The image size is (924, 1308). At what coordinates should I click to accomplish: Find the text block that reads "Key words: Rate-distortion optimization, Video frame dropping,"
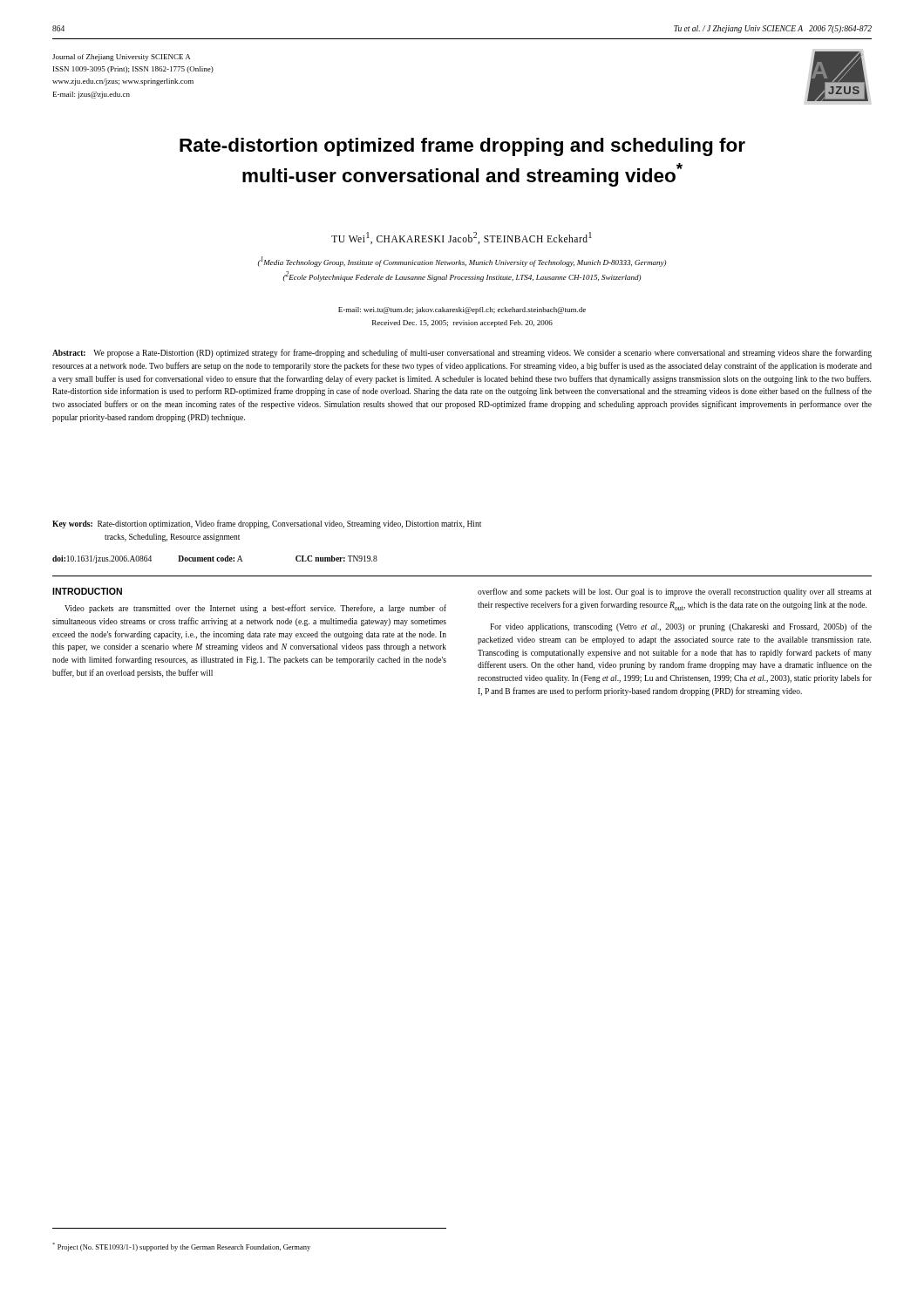[x=267, y=531]
